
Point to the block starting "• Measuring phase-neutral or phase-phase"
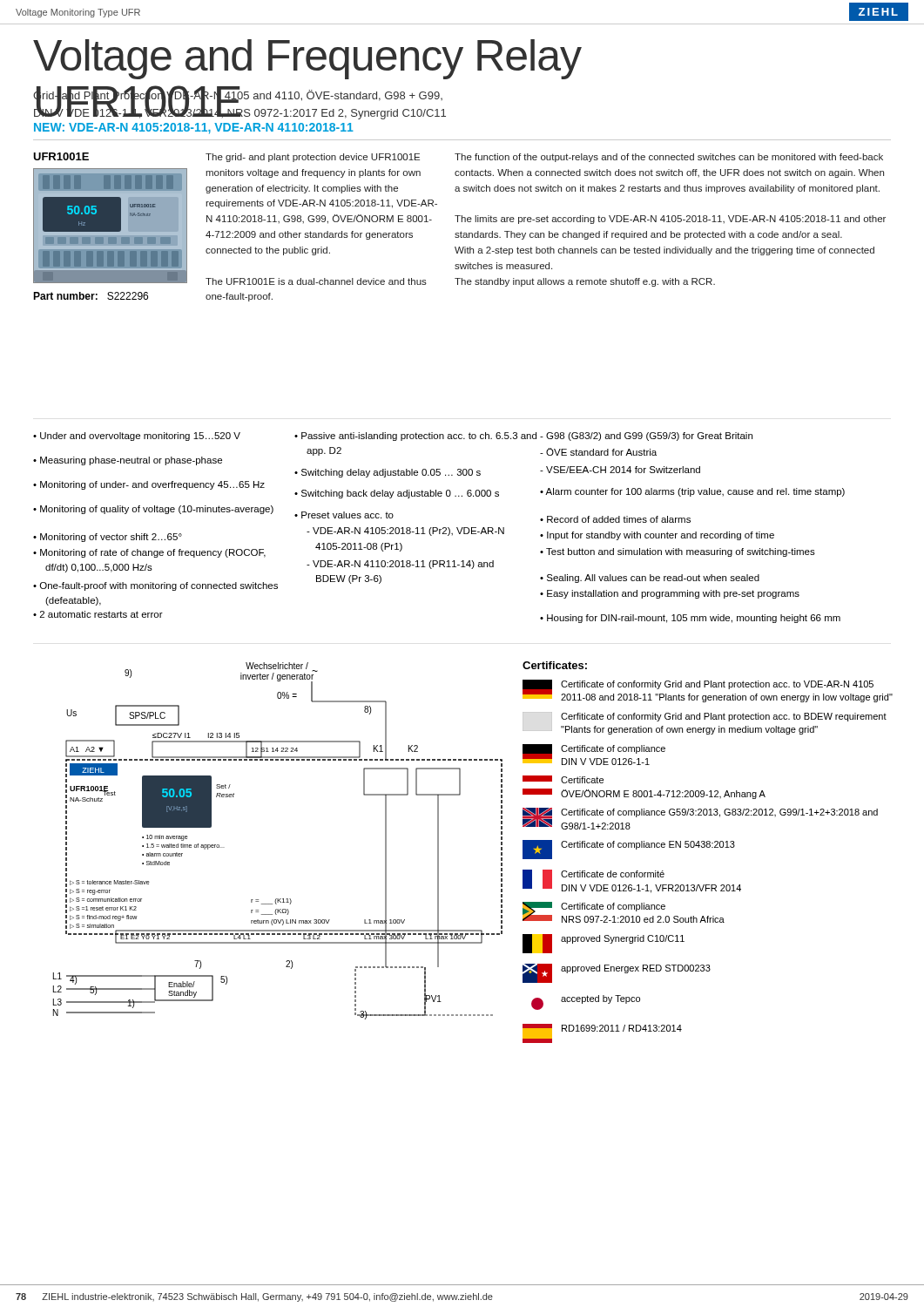128,460
